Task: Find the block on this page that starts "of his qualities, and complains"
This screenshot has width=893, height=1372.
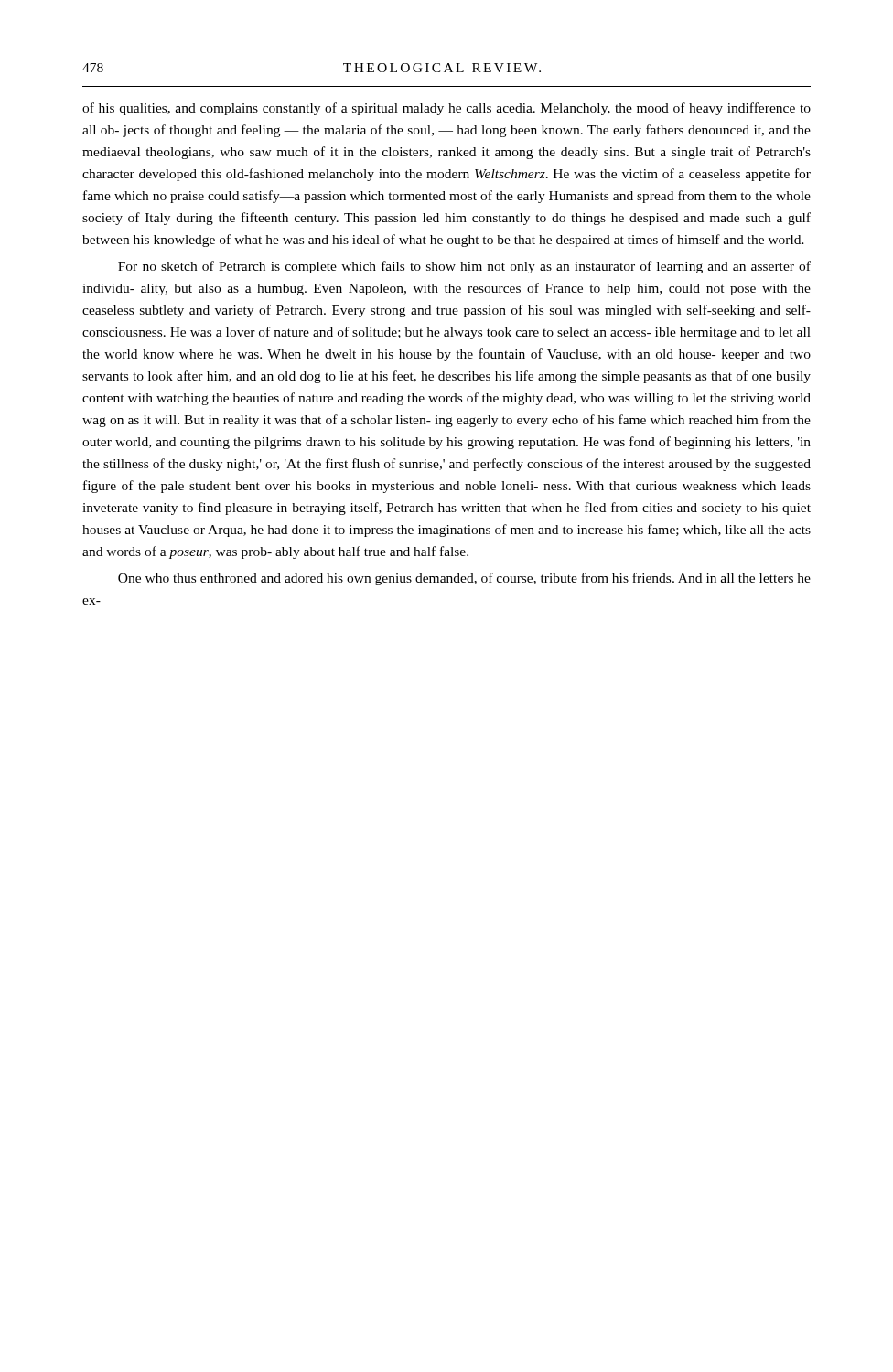Action: pos(446,174)
